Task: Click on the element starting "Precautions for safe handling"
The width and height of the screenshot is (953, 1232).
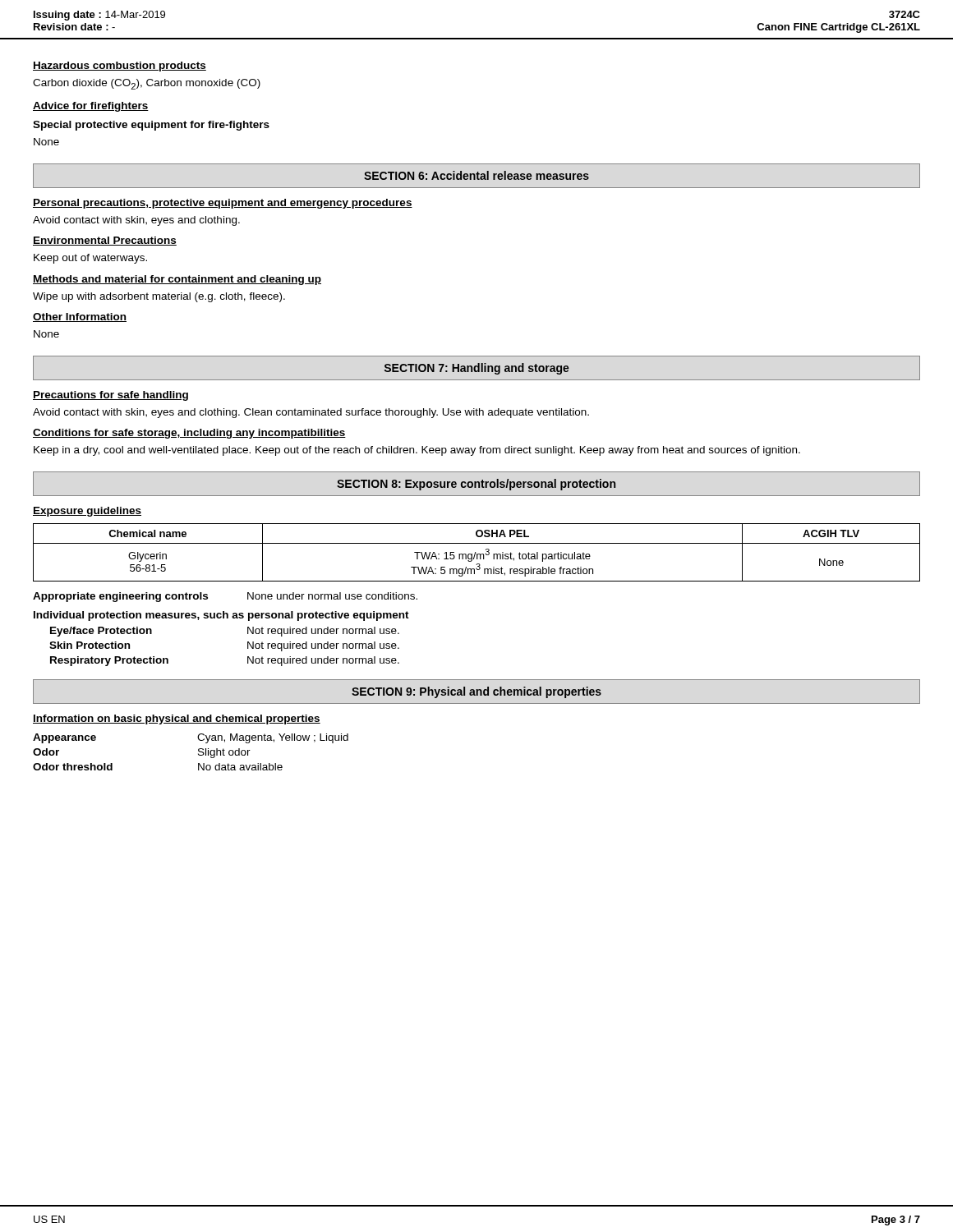Action: [111, 394]
